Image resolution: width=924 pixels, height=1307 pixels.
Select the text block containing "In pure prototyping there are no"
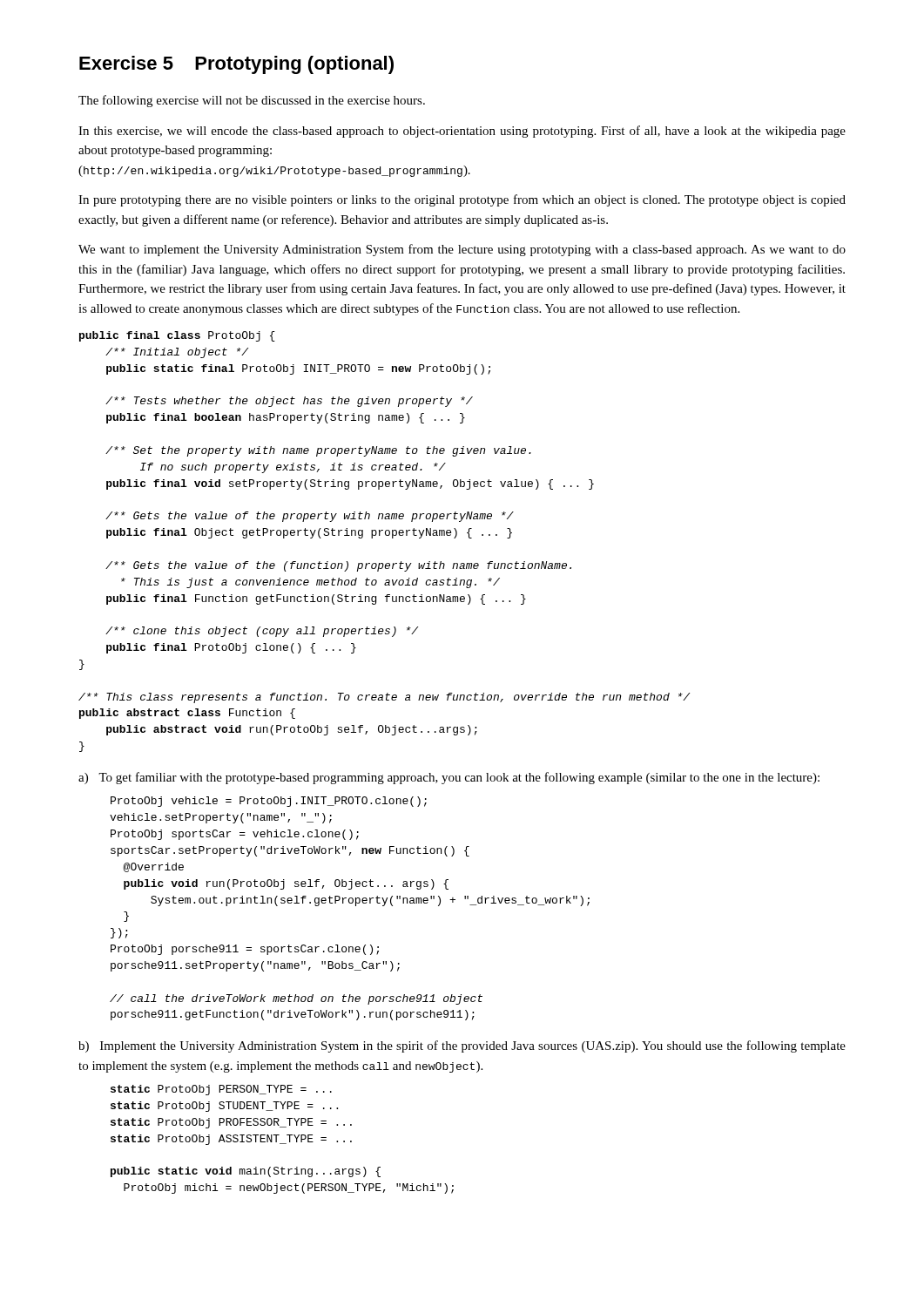[462, 210]
